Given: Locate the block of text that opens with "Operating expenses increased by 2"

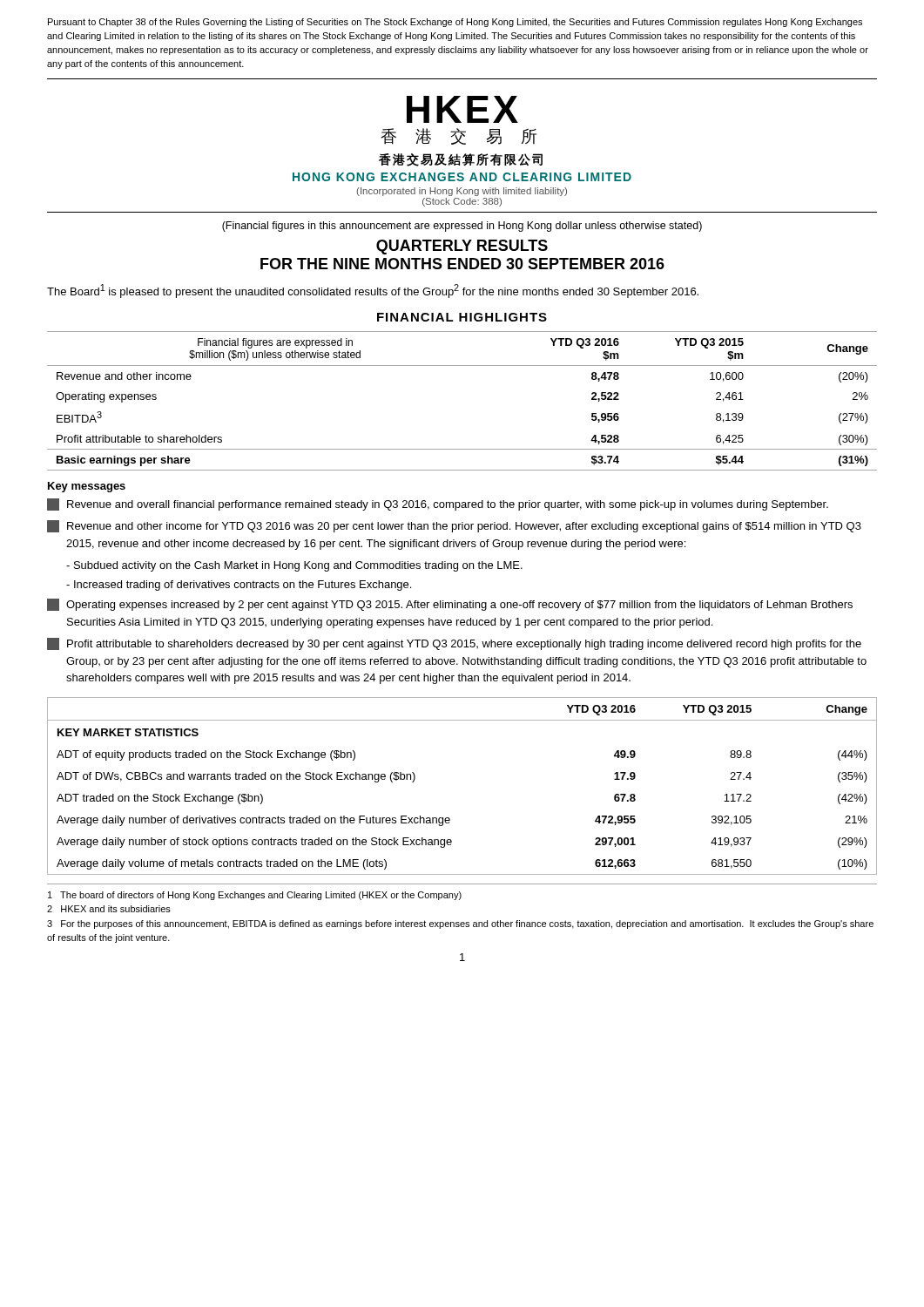Looking at the screenshot, I should 462,613.
